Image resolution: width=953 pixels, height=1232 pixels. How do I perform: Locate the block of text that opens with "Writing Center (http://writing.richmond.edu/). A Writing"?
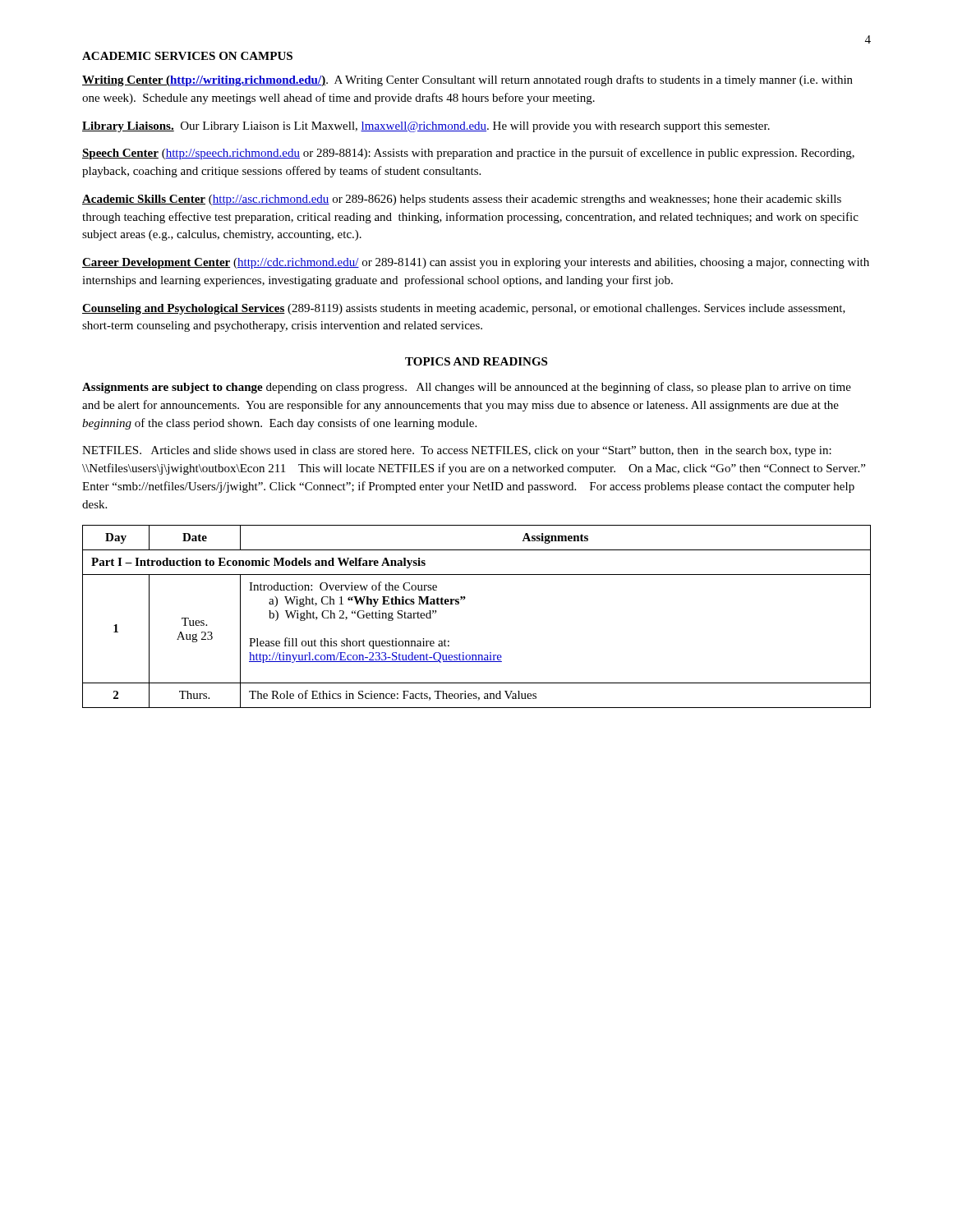tap(476, 89)
